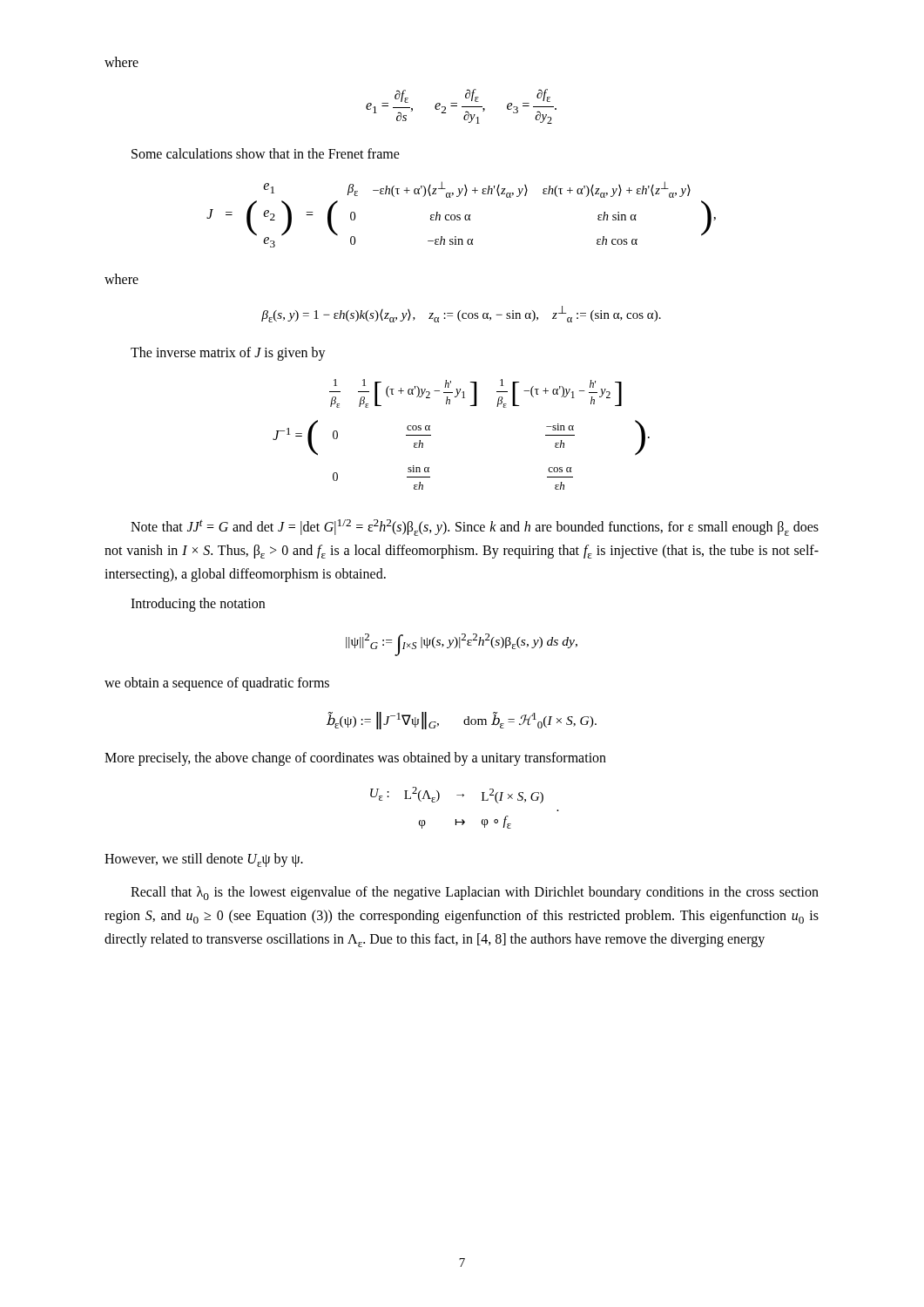Point to the element starting "b̃ε(ψ) := ‖J−1∇ψ‖G, dom b̃ε ="
The image size is (924, 1307).
pos(462,721)
